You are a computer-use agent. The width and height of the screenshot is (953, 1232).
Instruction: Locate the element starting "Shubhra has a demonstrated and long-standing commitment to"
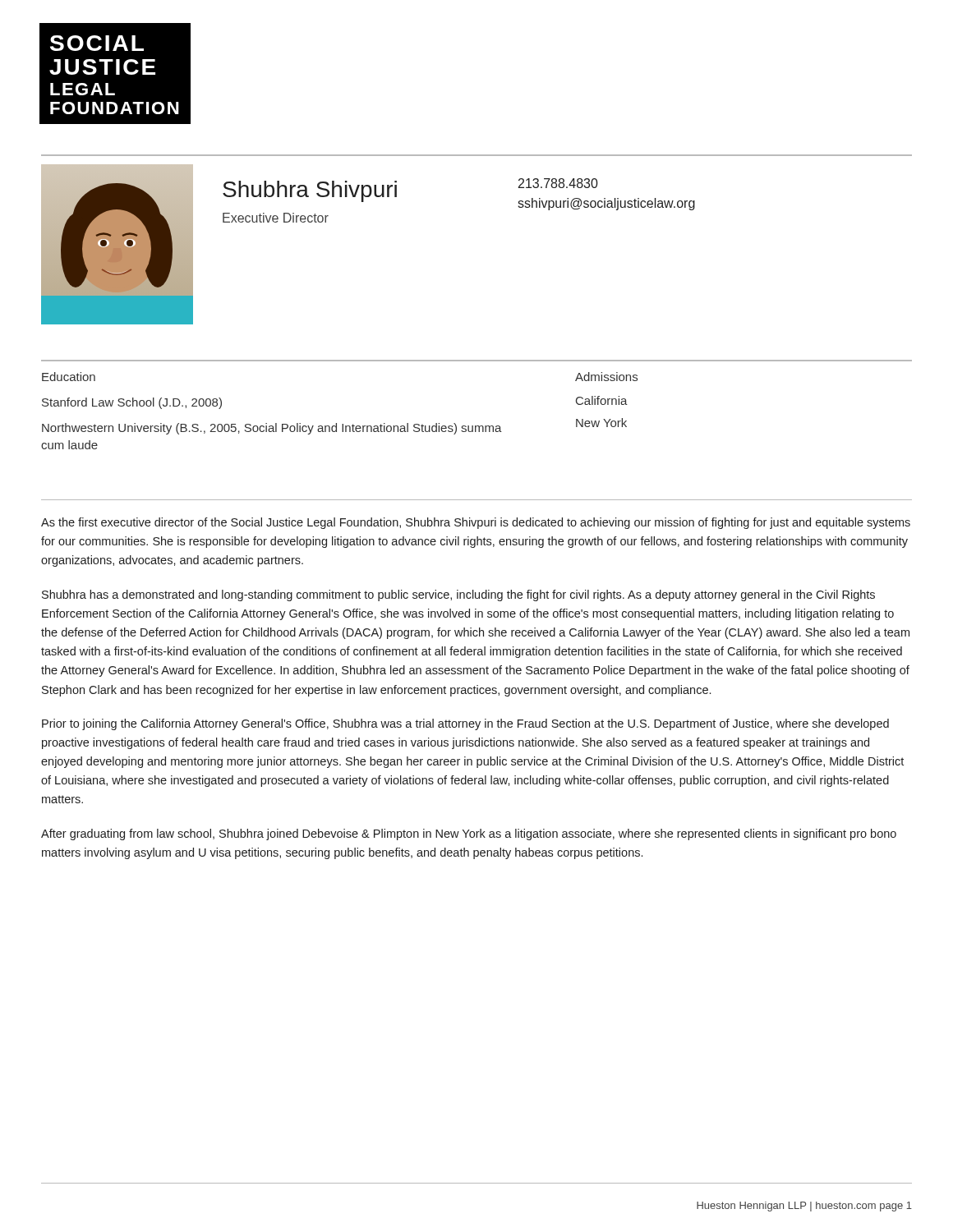[476, 642]
